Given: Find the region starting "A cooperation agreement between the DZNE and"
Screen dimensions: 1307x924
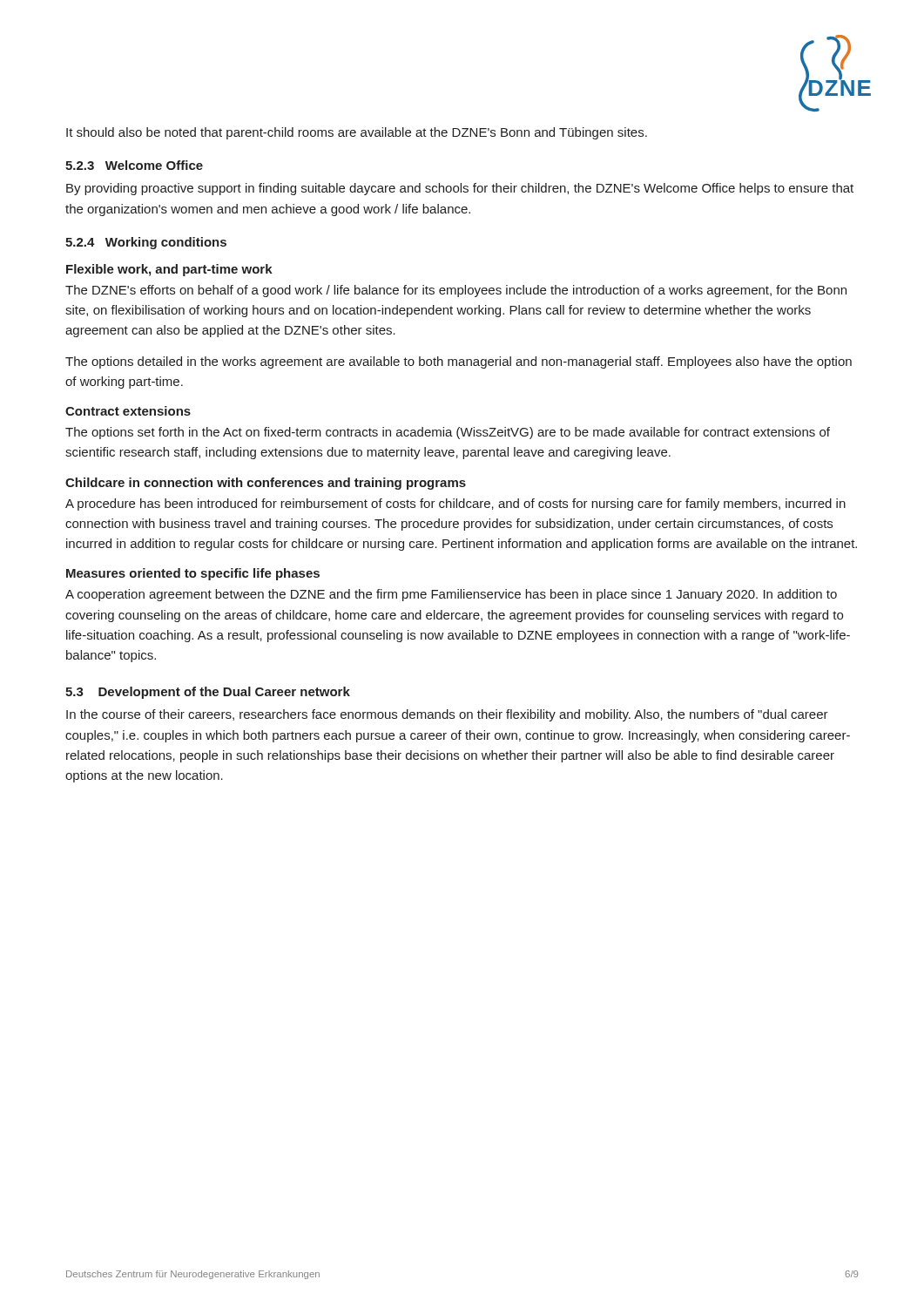Looking at the screenshot, I should pos(462,624).
